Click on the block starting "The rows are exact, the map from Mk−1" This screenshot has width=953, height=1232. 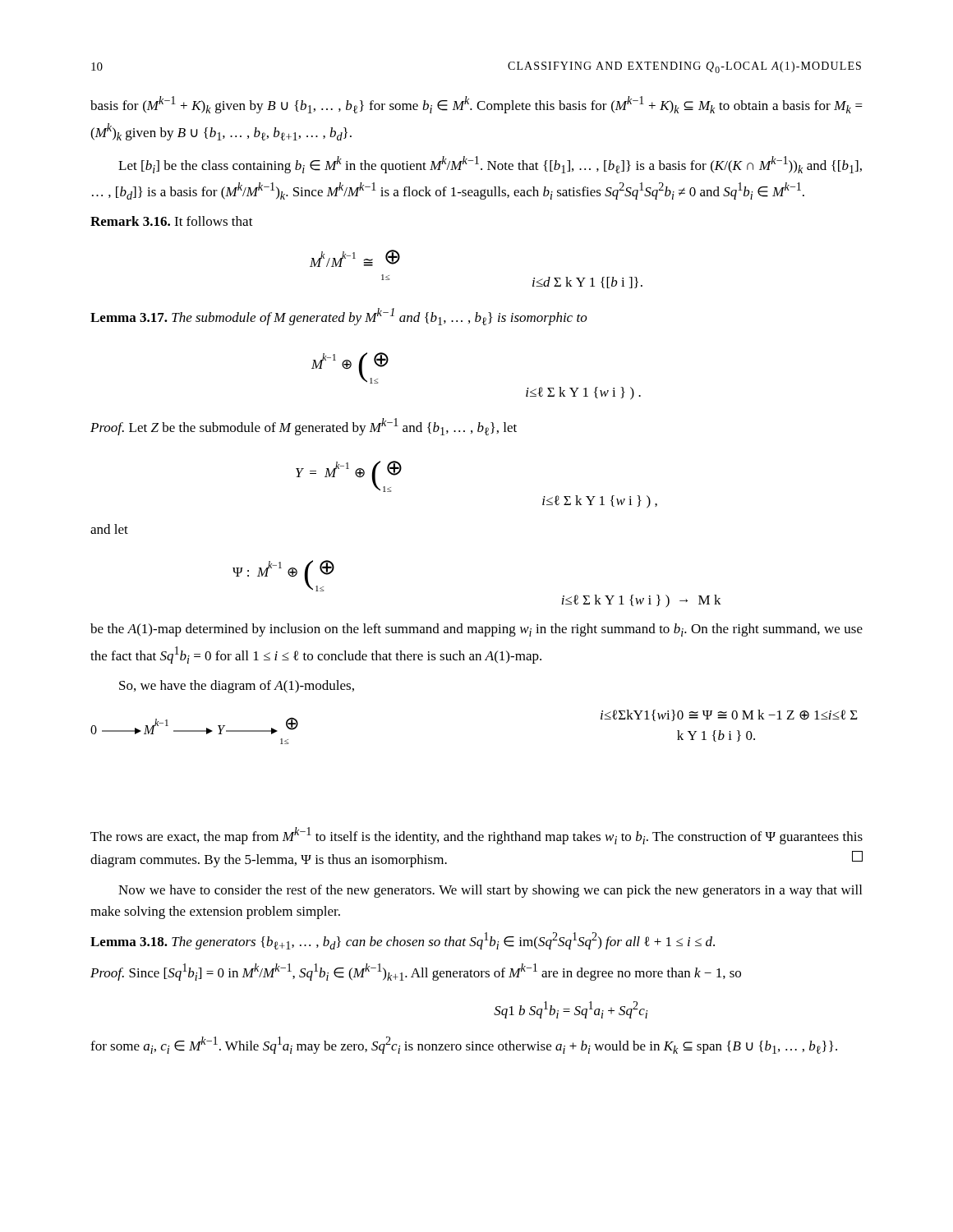pos(476,846)
